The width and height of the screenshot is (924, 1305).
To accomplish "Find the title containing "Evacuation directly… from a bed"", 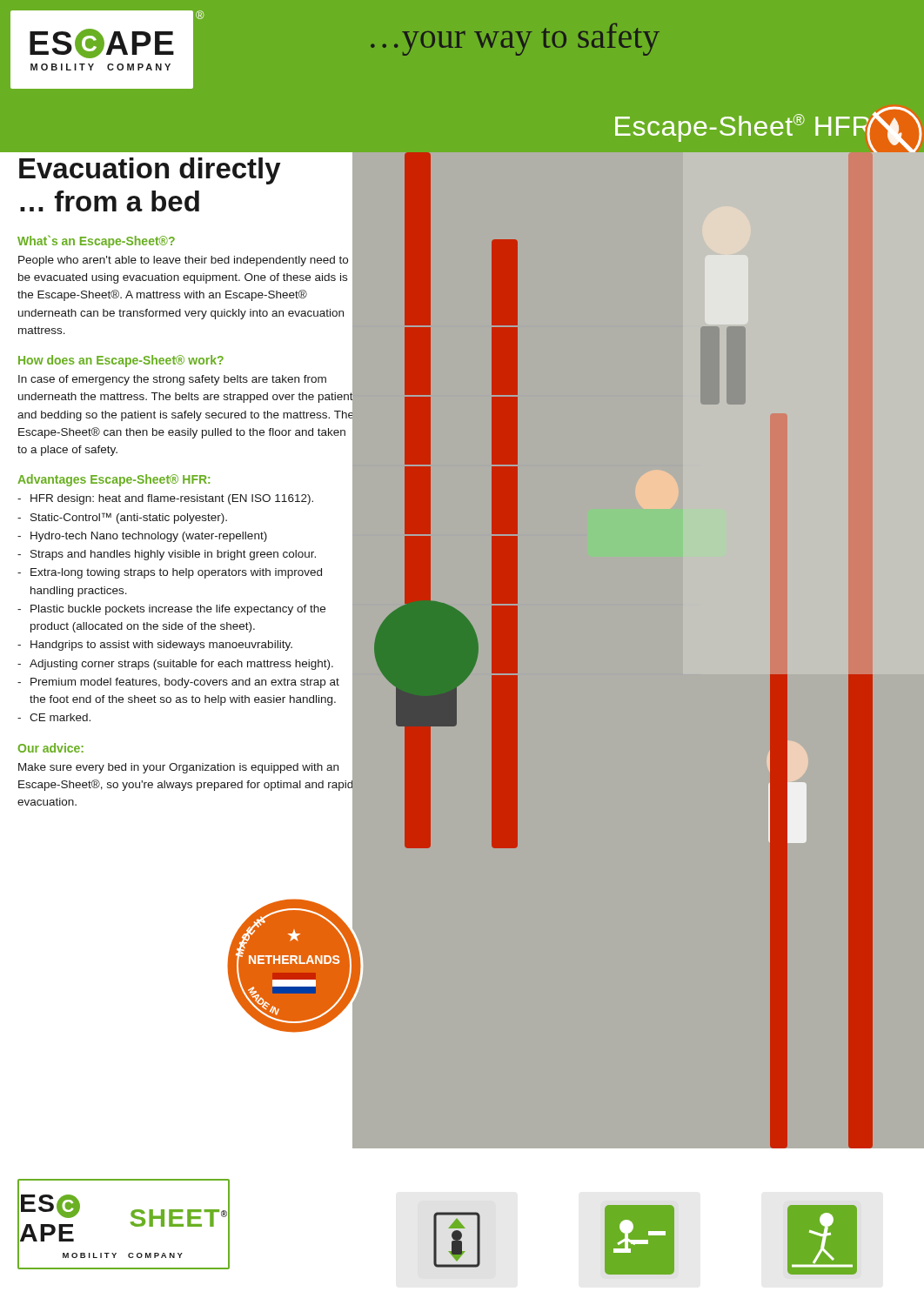I will point(149,185).
